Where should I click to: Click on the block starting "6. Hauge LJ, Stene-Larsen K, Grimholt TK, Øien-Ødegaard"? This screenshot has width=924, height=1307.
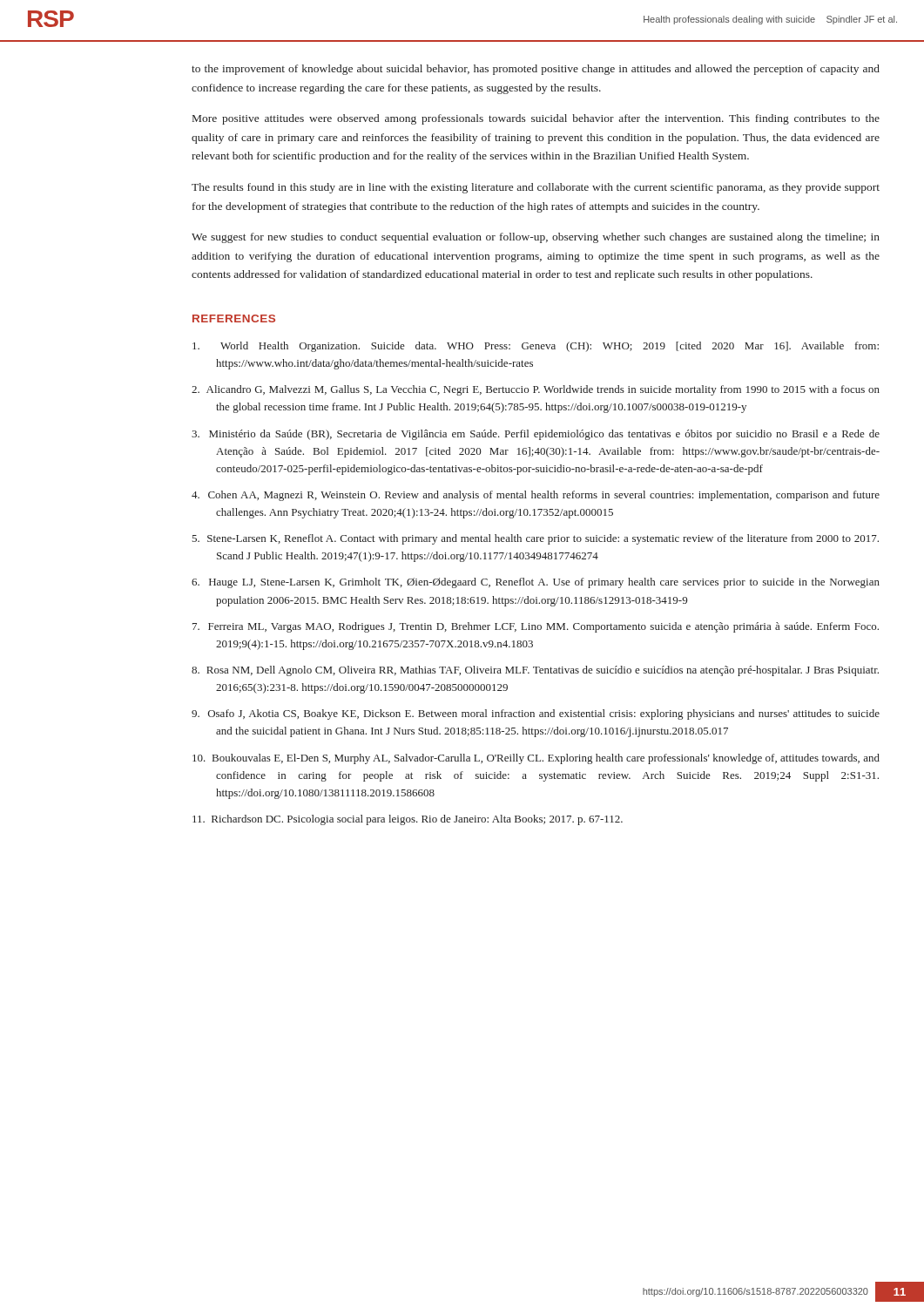(x=536, y=591)
